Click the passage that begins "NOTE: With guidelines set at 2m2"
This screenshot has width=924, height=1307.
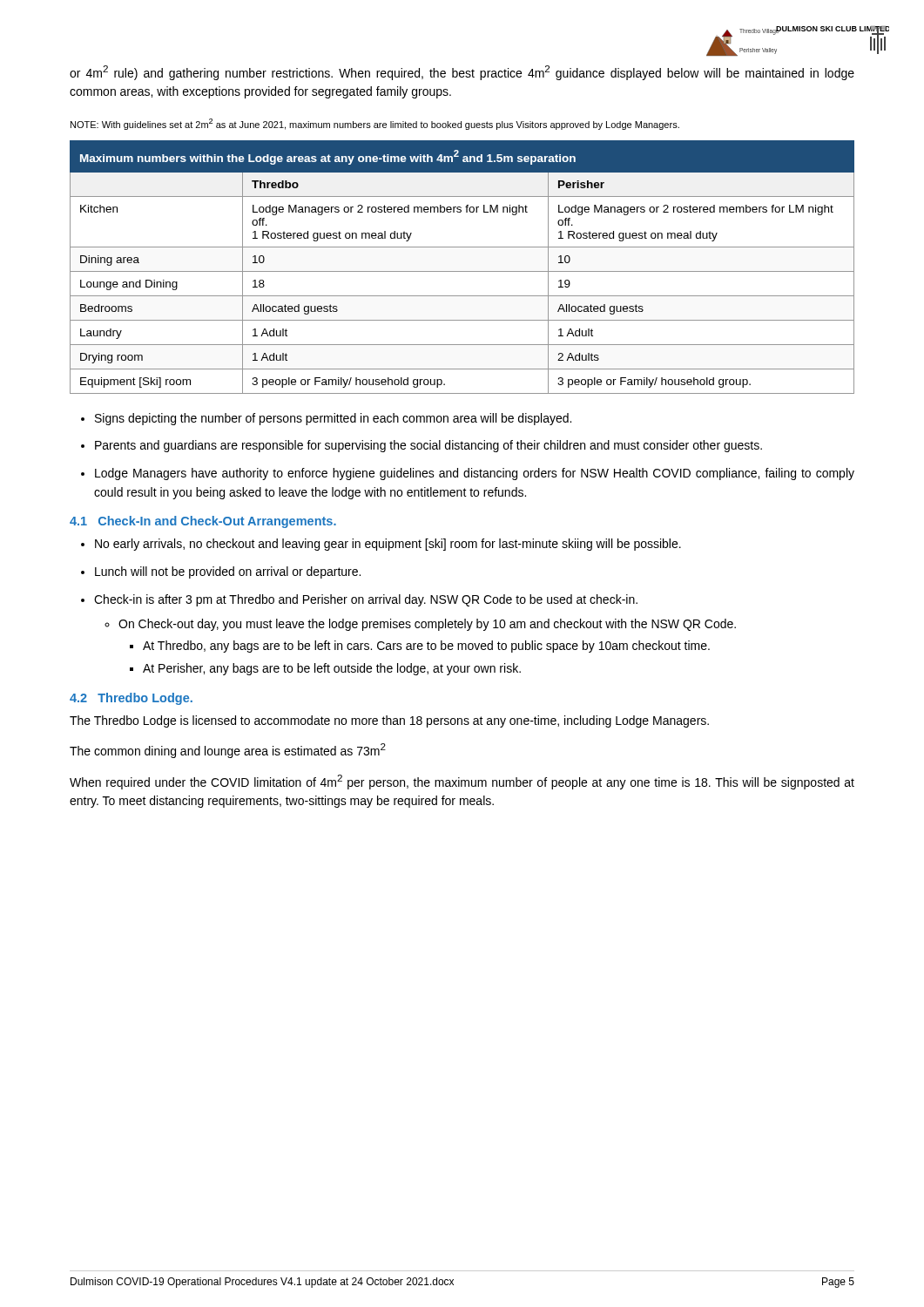[375, 123]
